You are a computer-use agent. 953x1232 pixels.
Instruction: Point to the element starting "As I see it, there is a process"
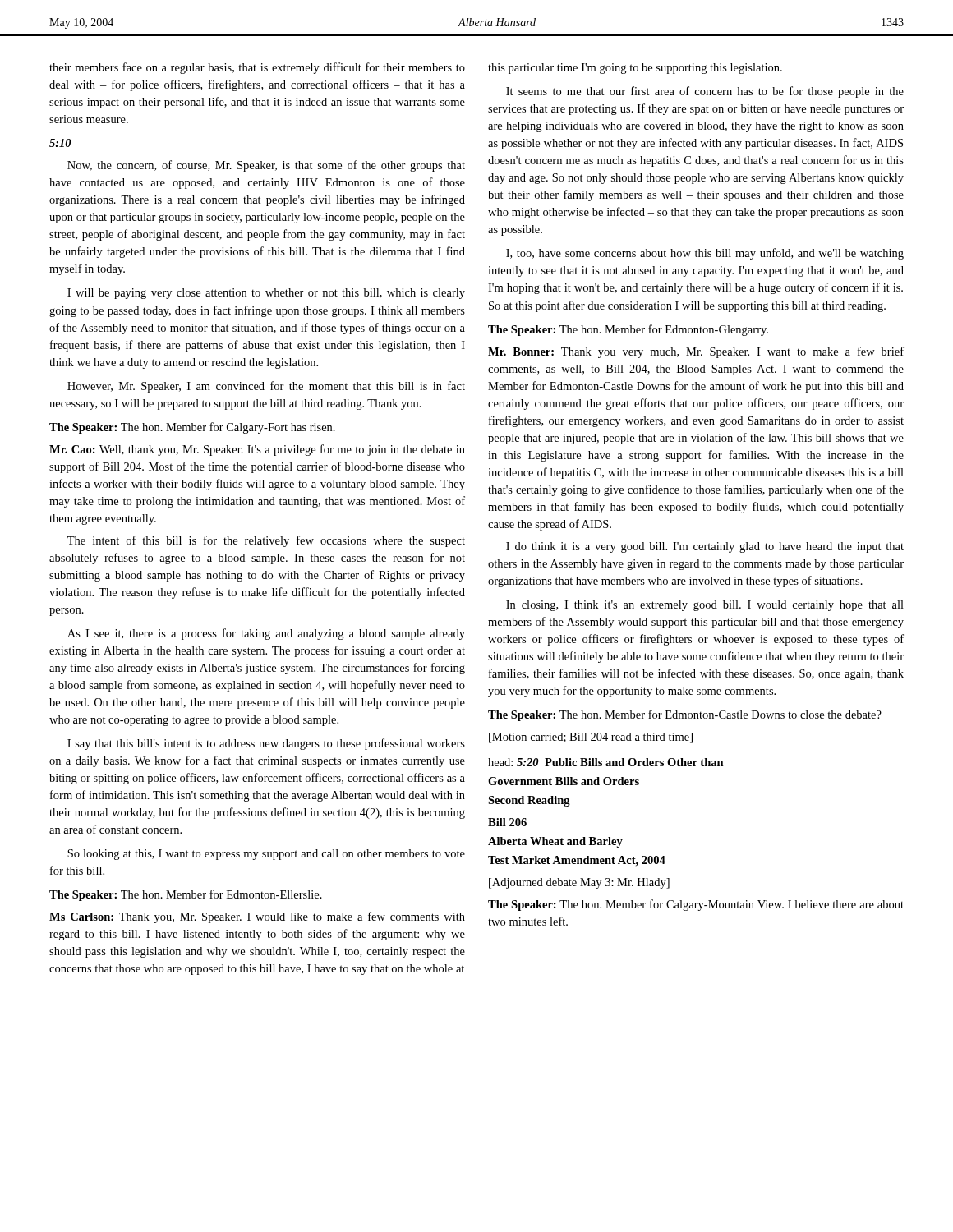click(x=257, y=677)
